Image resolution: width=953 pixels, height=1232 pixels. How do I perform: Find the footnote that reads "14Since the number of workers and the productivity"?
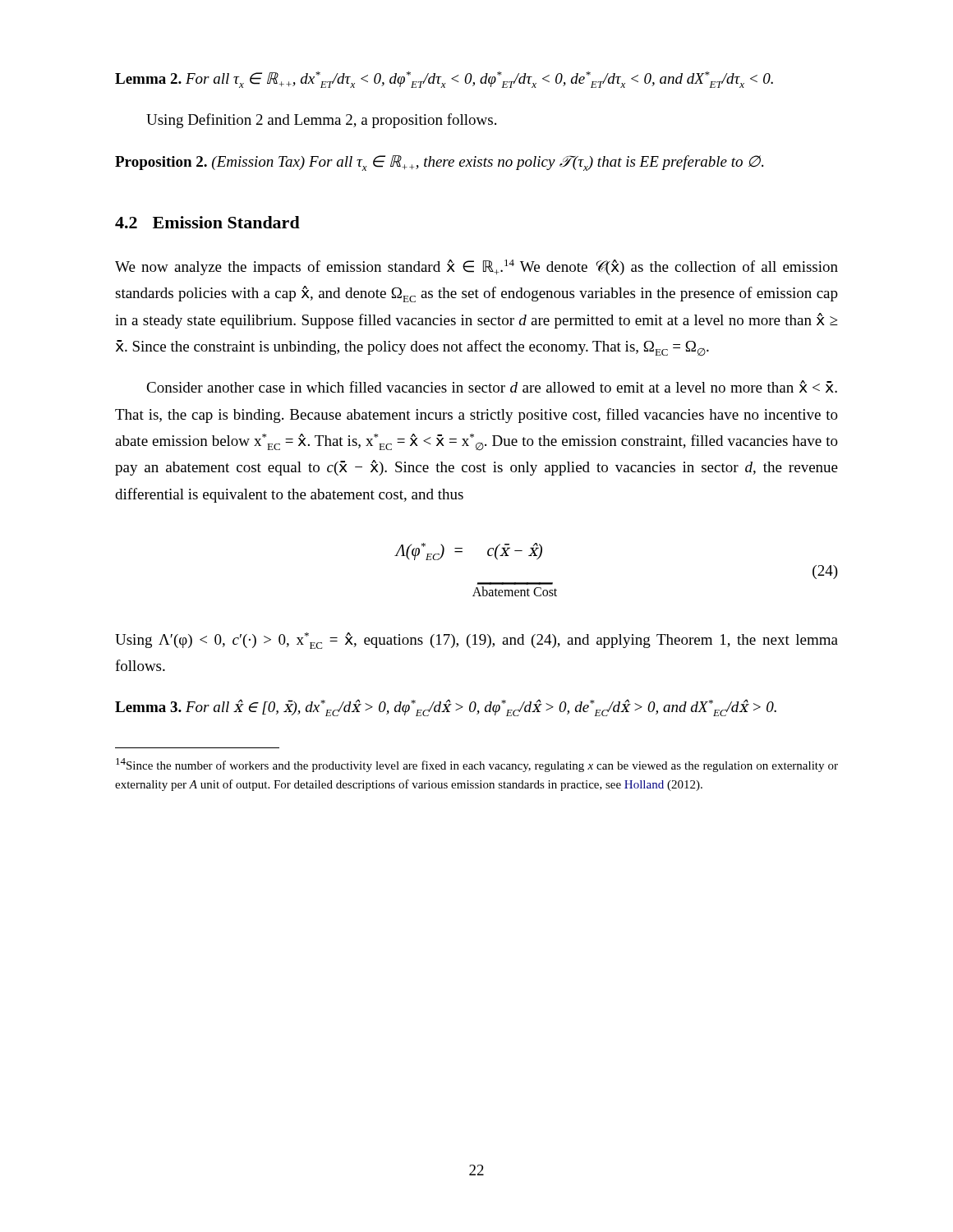(x=476, y=774)
